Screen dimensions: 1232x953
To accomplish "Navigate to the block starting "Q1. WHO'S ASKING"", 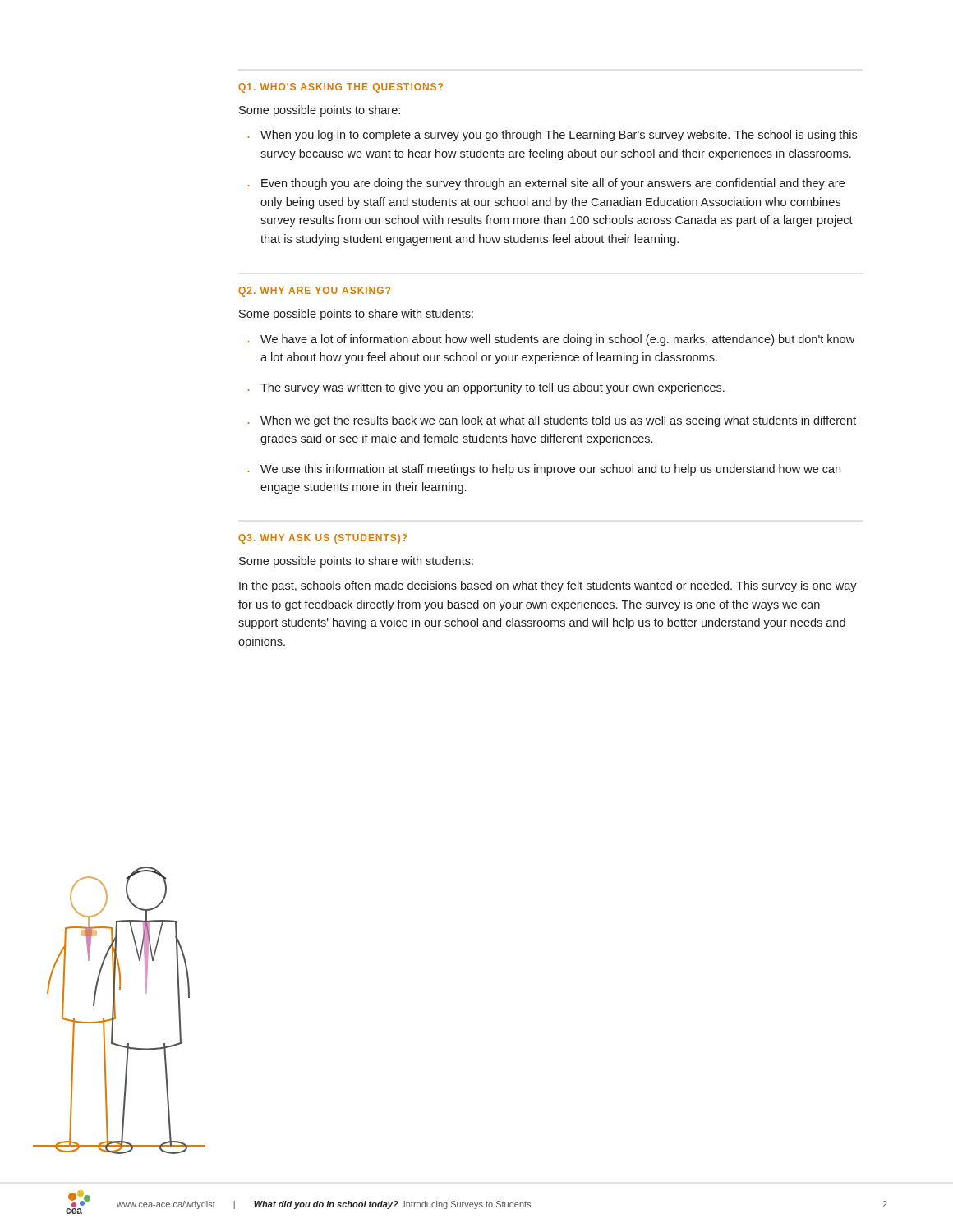I will click(341, 87).
